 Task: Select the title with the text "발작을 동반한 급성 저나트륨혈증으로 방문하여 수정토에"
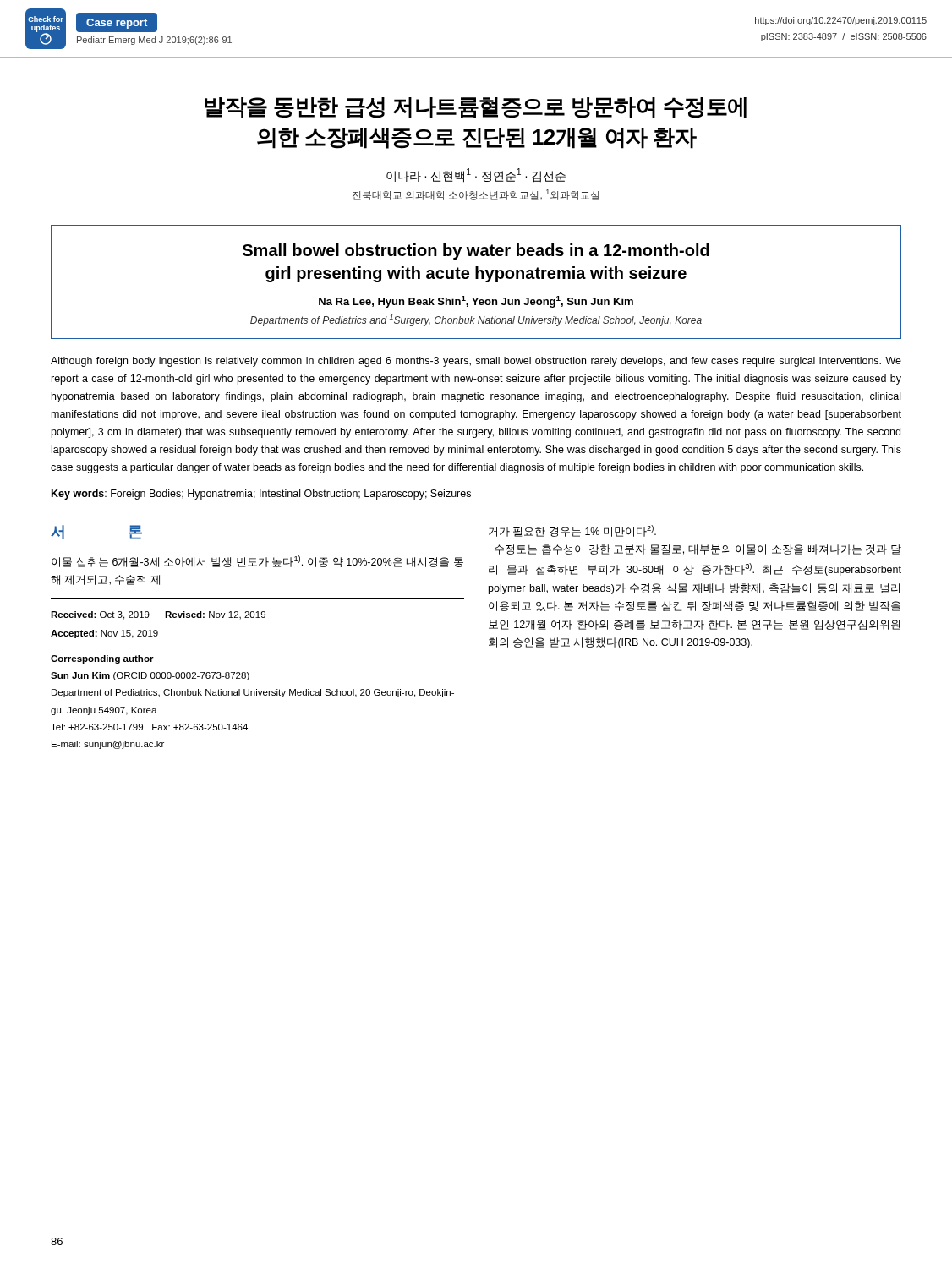pyautogui.click(x=476, y=122)
